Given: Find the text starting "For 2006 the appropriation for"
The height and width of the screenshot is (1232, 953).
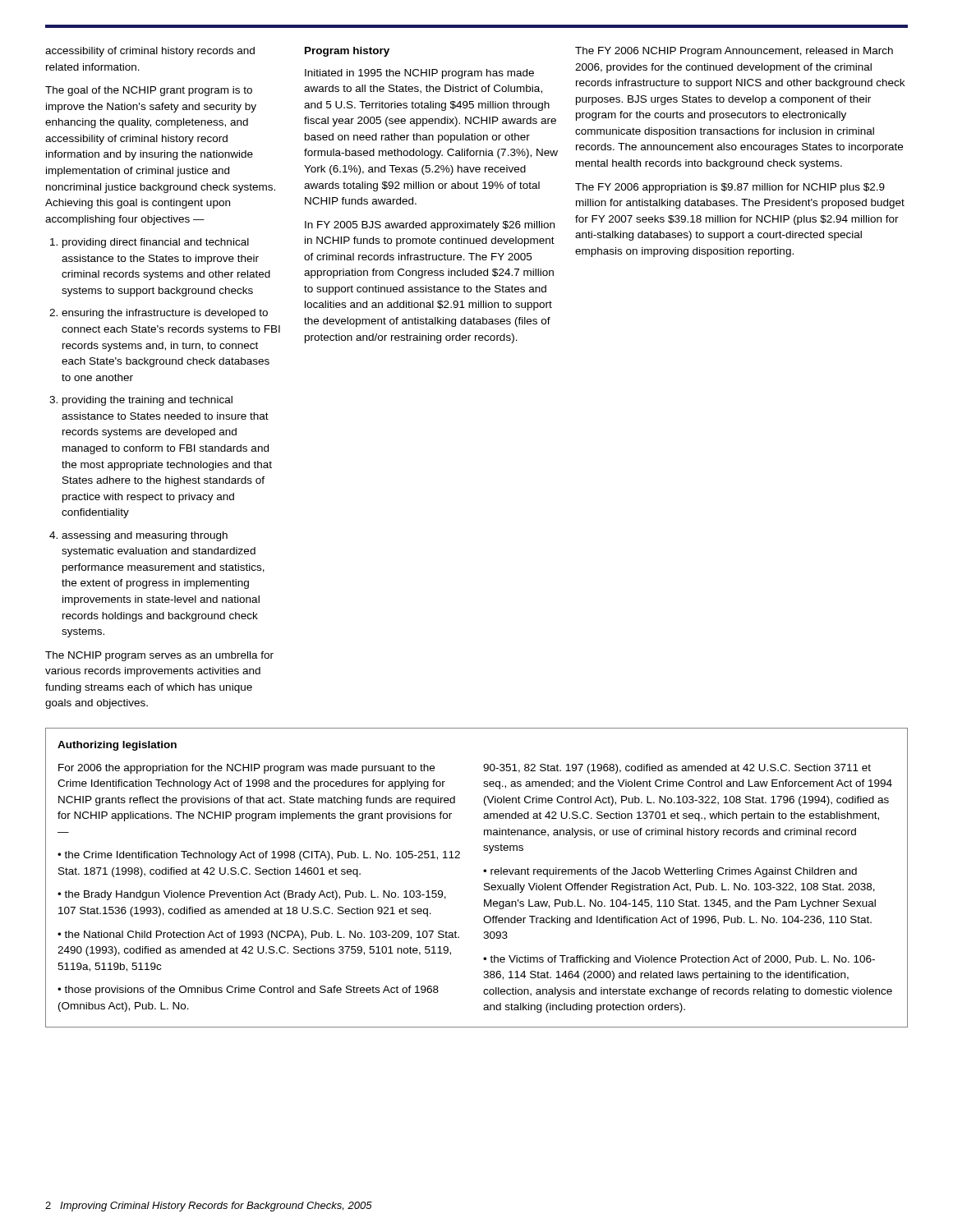Looking at the screenshot, I should (256, 799).
